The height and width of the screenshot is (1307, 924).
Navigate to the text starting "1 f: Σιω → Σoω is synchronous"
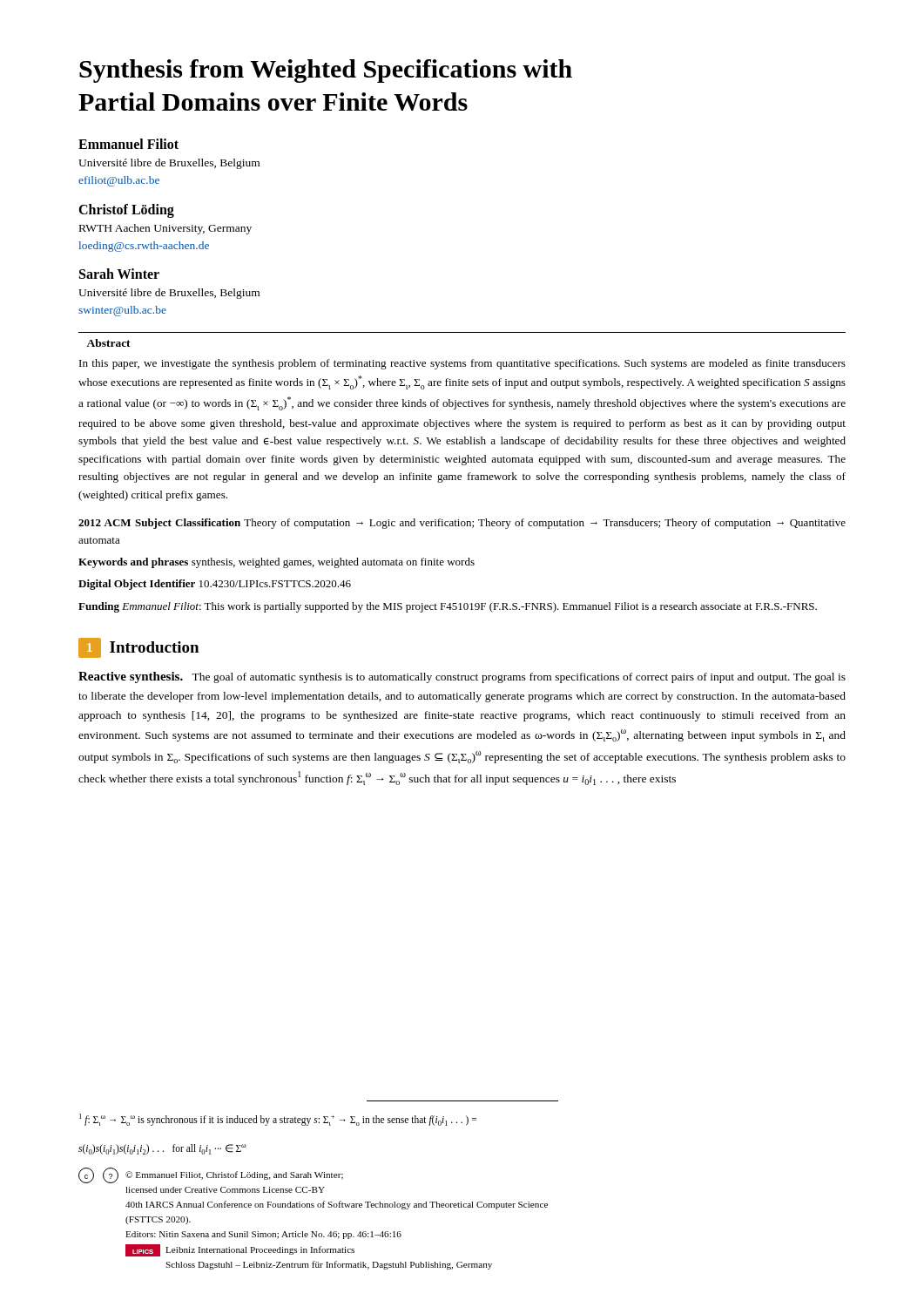(462, 1135)
